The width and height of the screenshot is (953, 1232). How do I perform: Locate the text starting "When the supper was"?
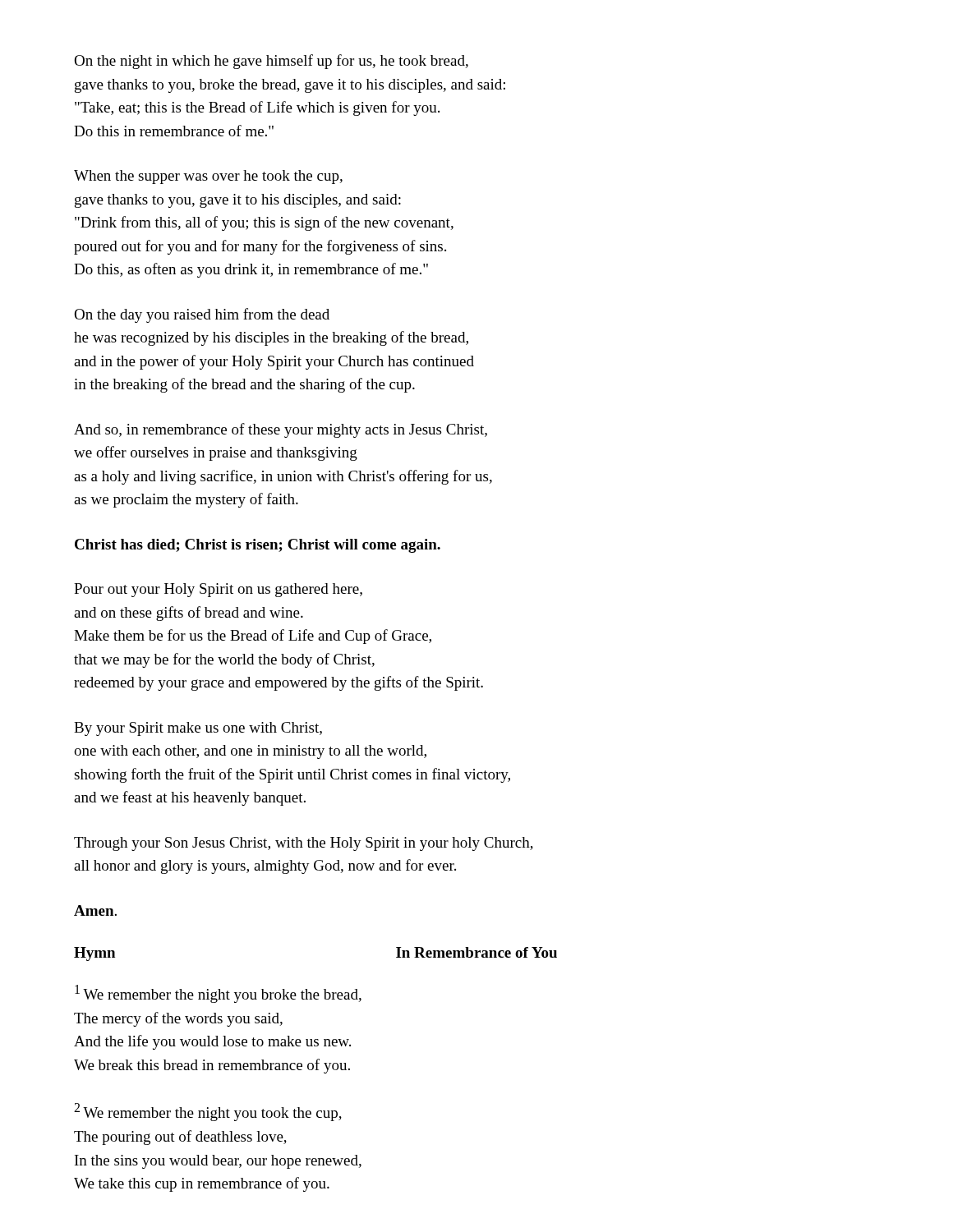[264, 222]
